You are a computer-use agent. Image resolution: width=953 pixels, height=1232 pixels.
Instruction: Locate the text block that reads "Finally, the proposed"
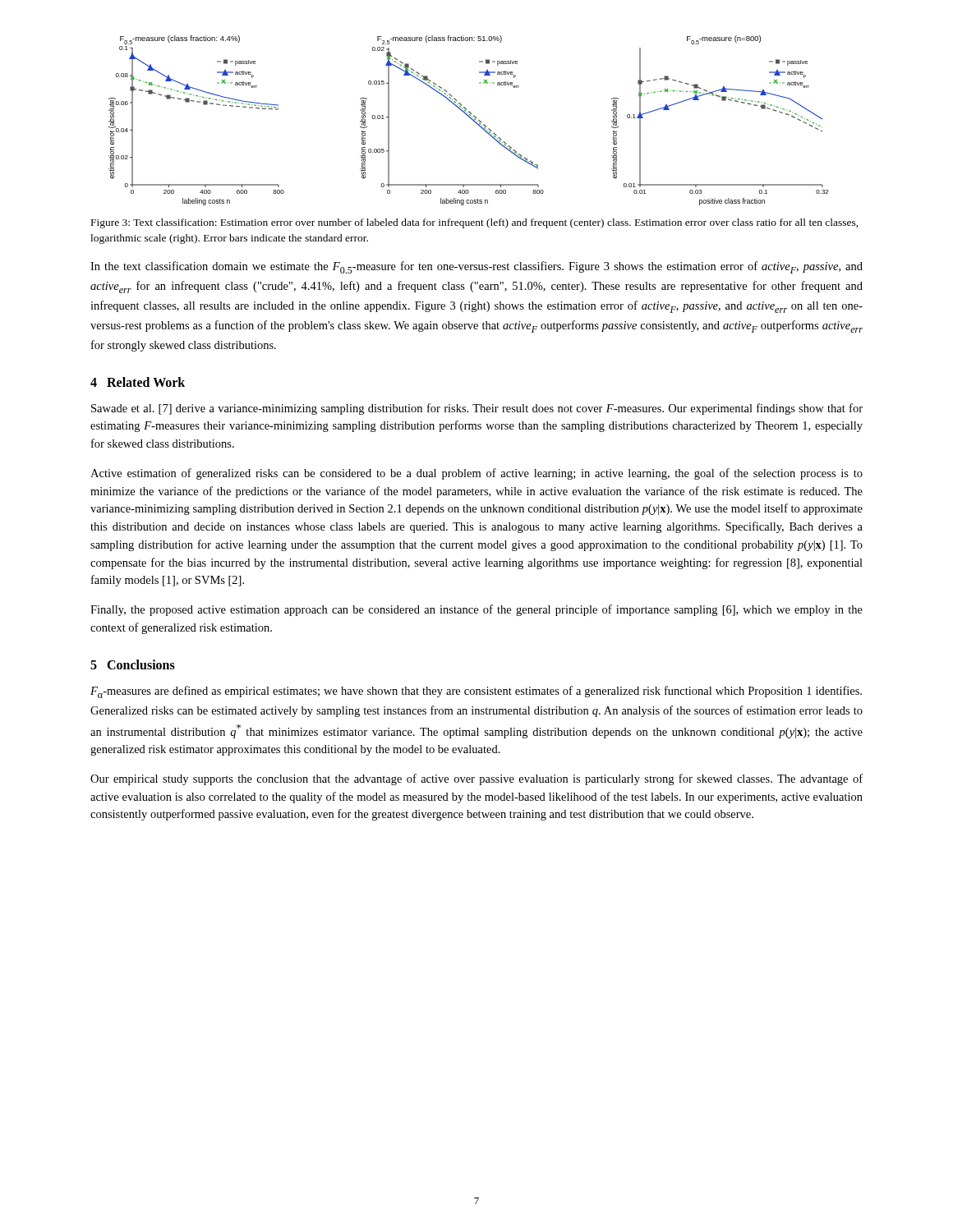pyautogui.click(x=476, y=619)
